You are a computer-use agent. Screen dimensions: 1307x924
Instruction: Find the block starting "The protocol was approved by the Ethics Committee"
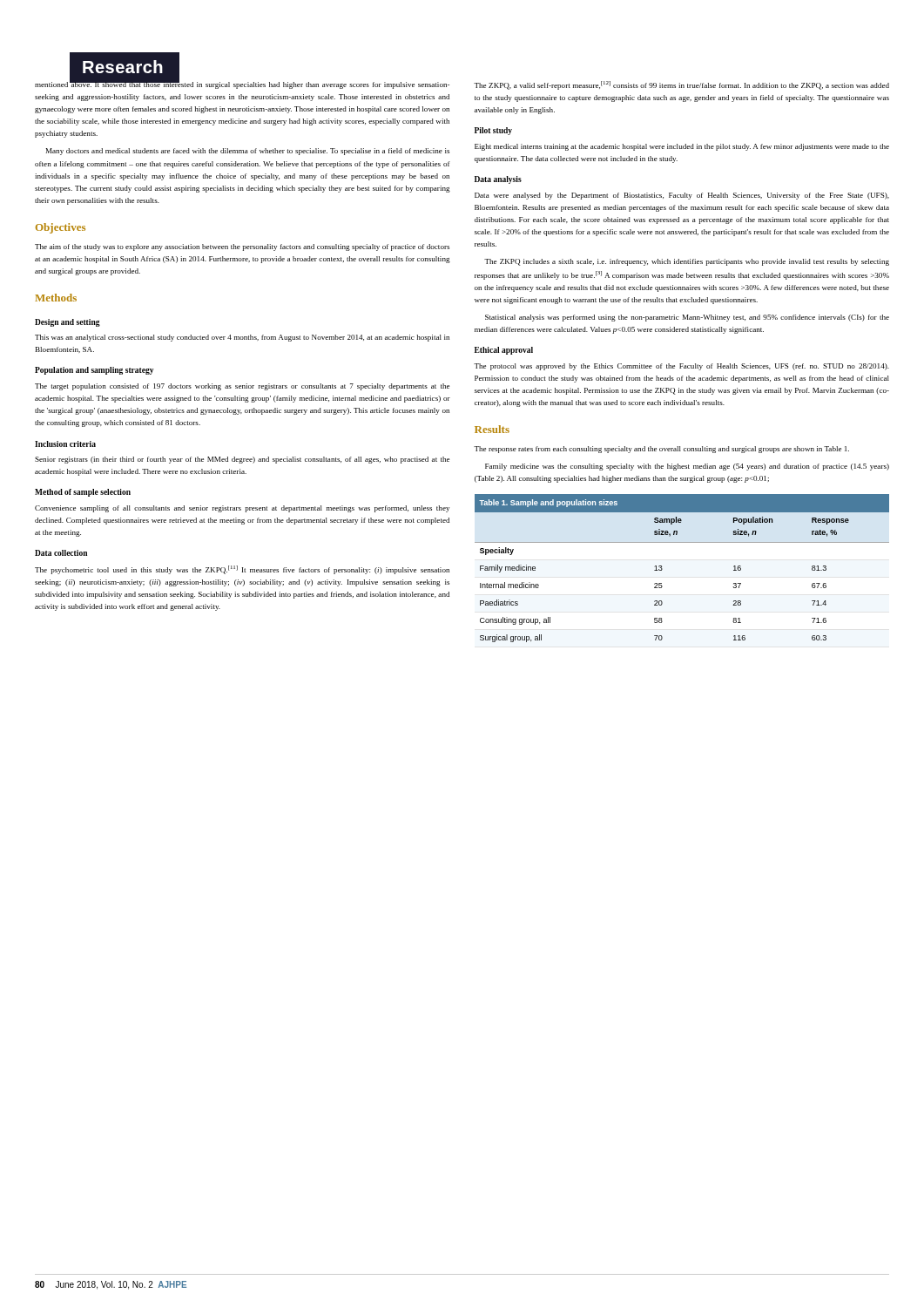682,384
